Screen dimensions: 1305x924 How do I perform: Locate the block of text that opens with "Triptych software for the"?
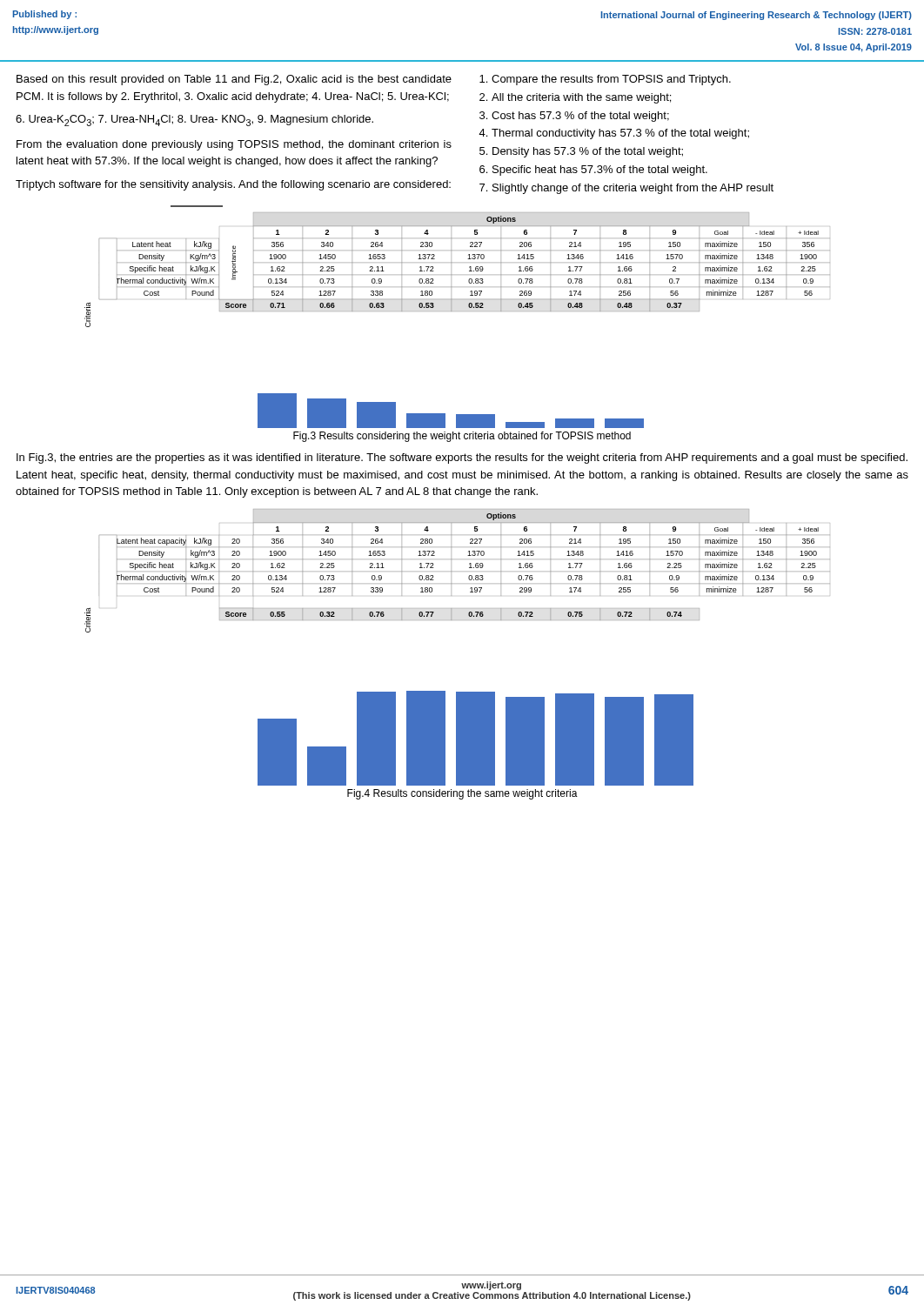[234, 184]
